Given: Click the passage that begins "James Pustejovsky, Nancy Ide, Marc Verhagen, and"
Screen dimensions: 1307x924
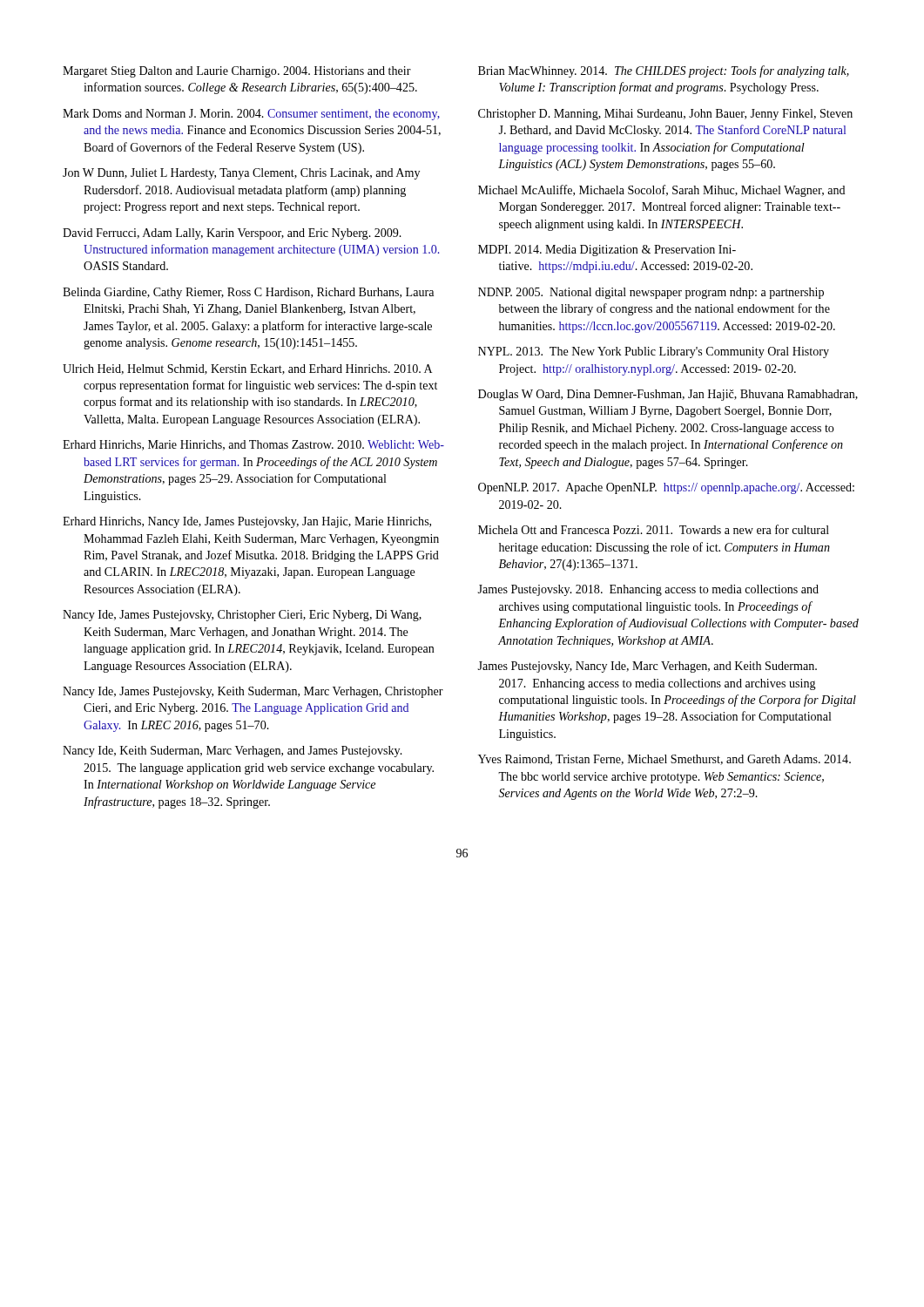Looking at the screenshot, I should click(667, 700).
